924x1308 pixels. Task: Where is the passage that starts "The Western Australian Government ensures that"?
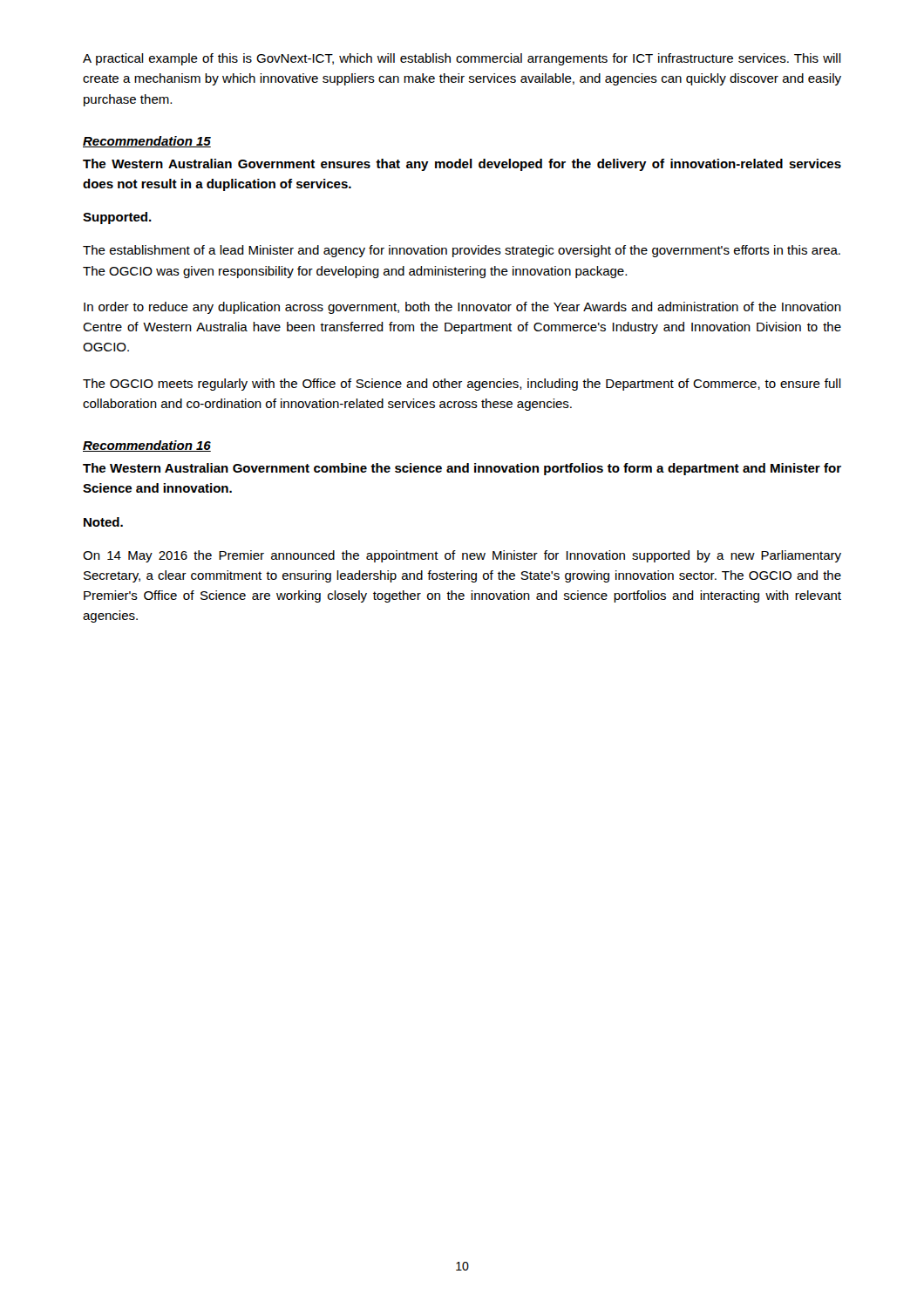[462, 173]
